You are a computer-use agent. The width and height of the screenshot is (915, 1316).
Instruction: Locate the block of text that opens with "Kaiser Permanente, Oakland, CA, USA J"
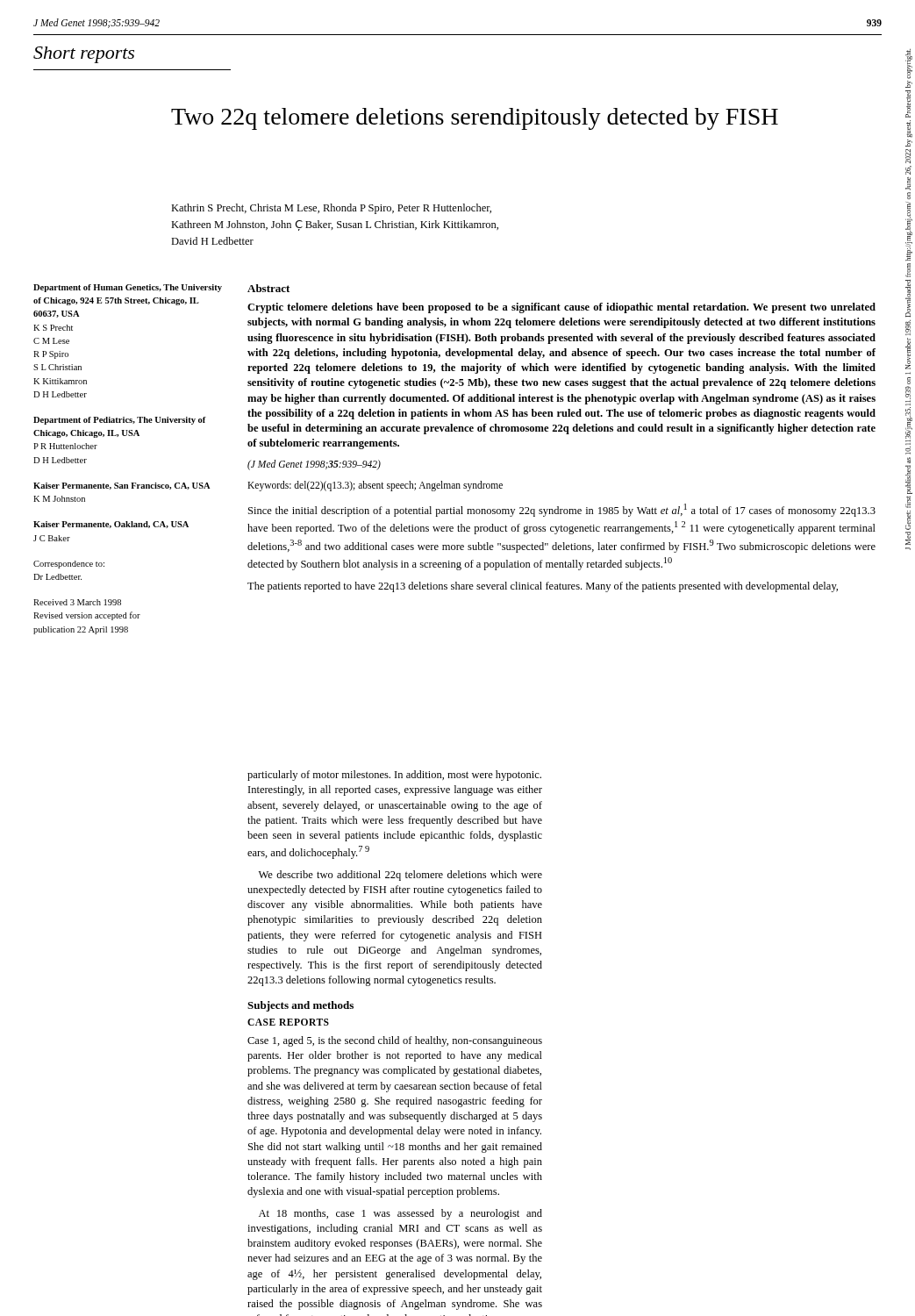point(111,531)
